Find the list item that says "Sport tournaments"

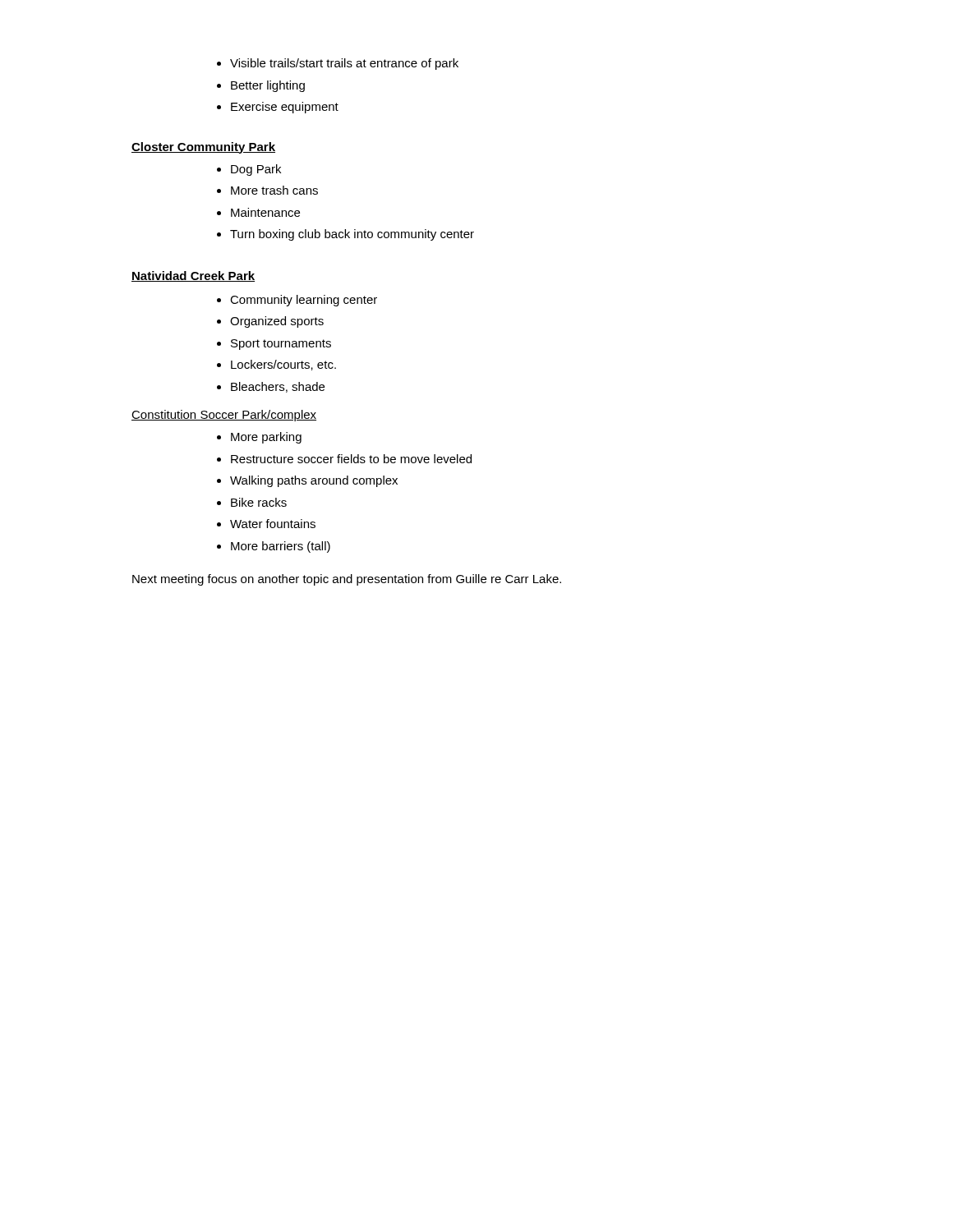[281, 342]
